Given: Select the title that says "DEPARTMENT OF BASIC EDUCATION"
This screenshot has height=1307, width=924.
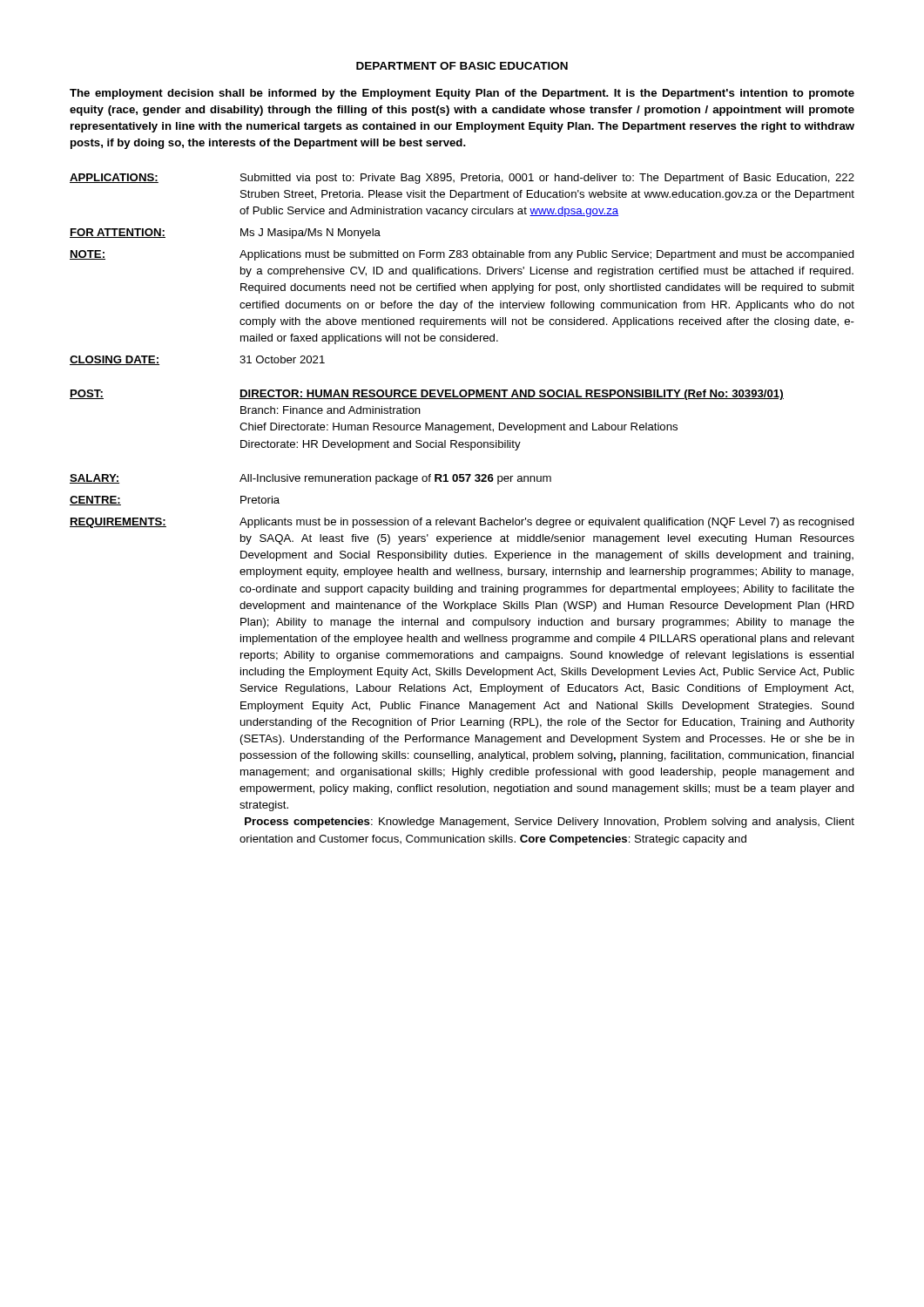Looking at the screenshot, I should point(462,66).
